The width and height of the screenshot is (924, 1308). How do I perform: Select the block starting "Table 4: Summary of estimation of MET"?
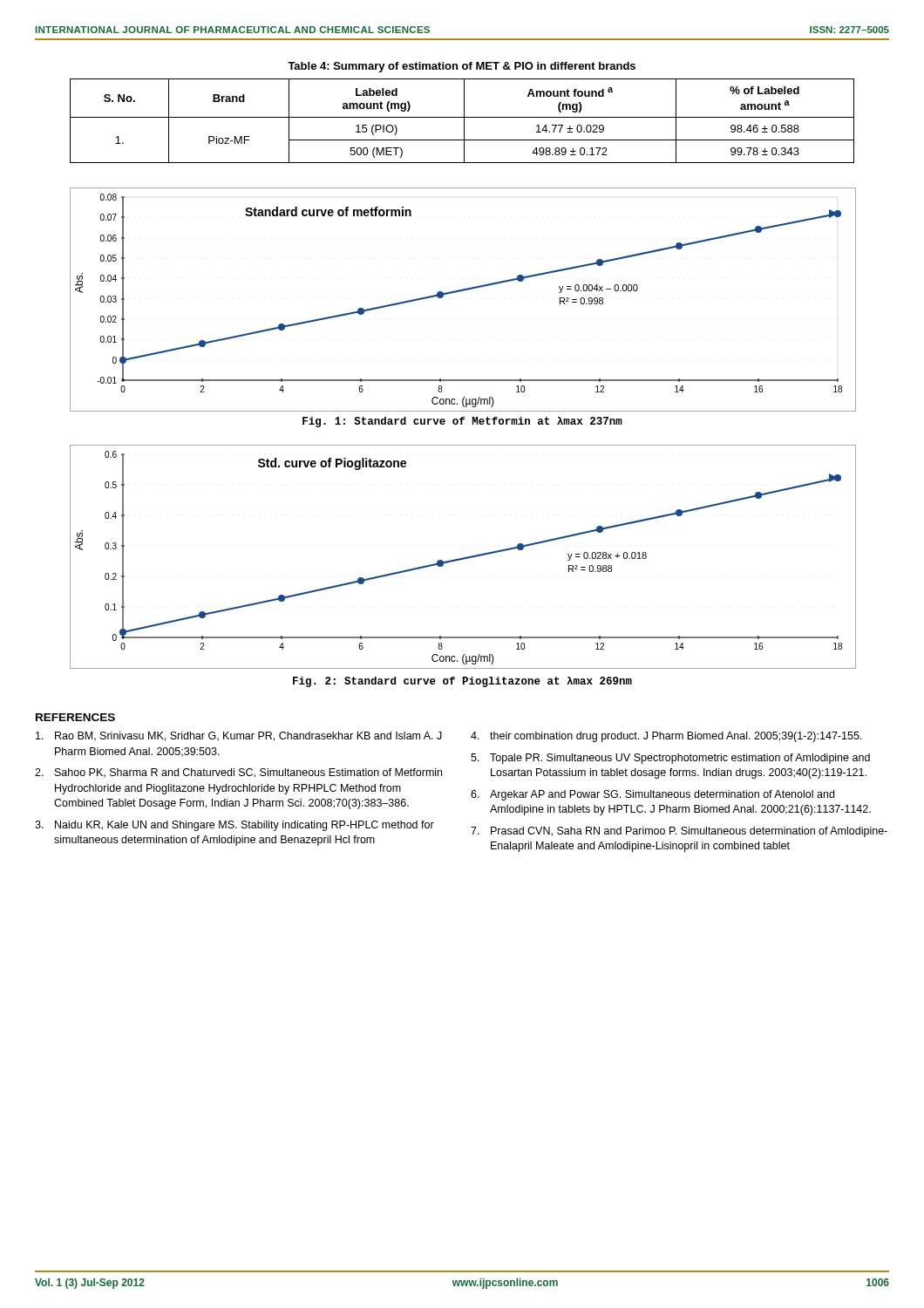(x=462, y=66)
